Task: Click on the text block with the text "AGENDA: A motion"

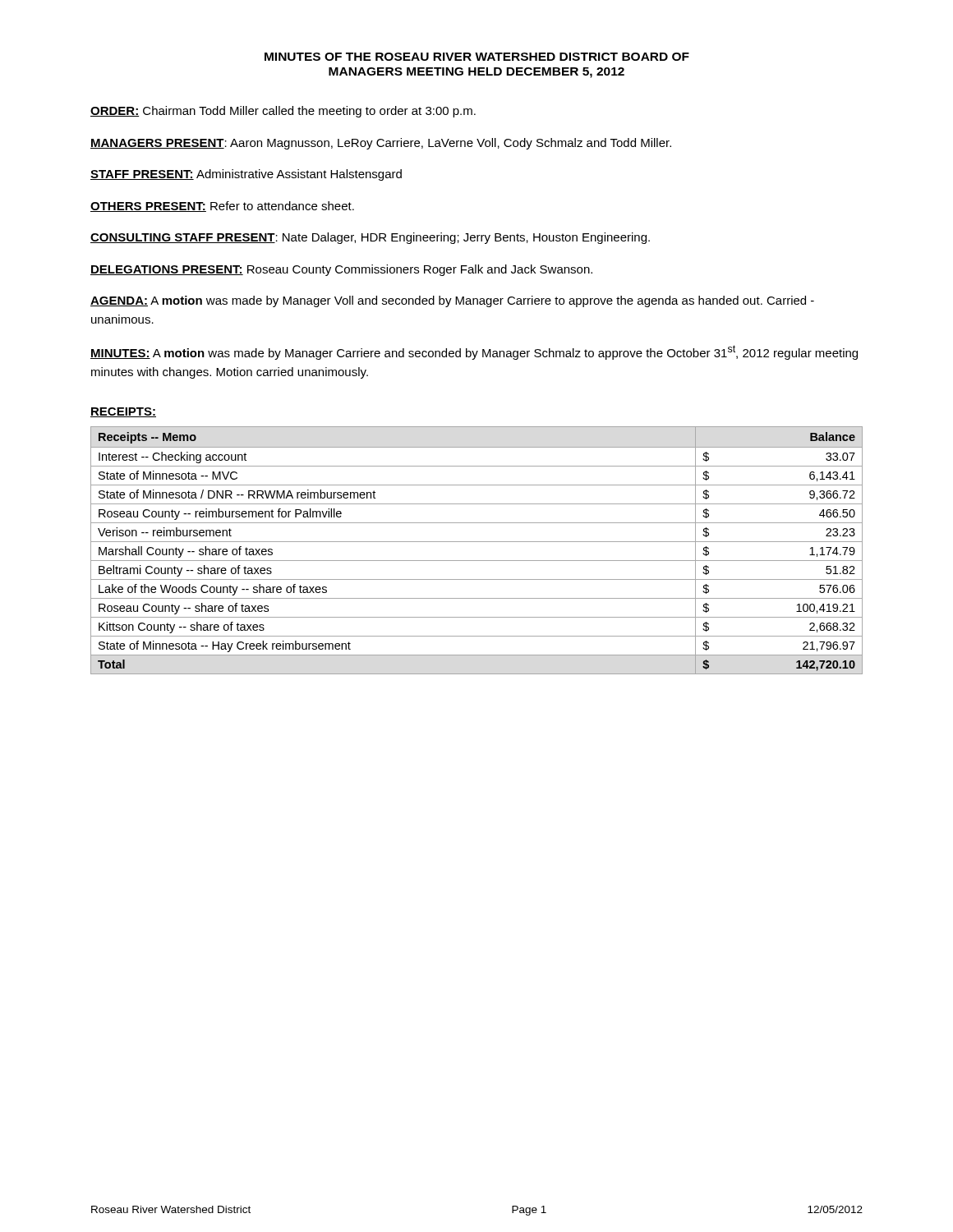Action: [x=452, y=309]
